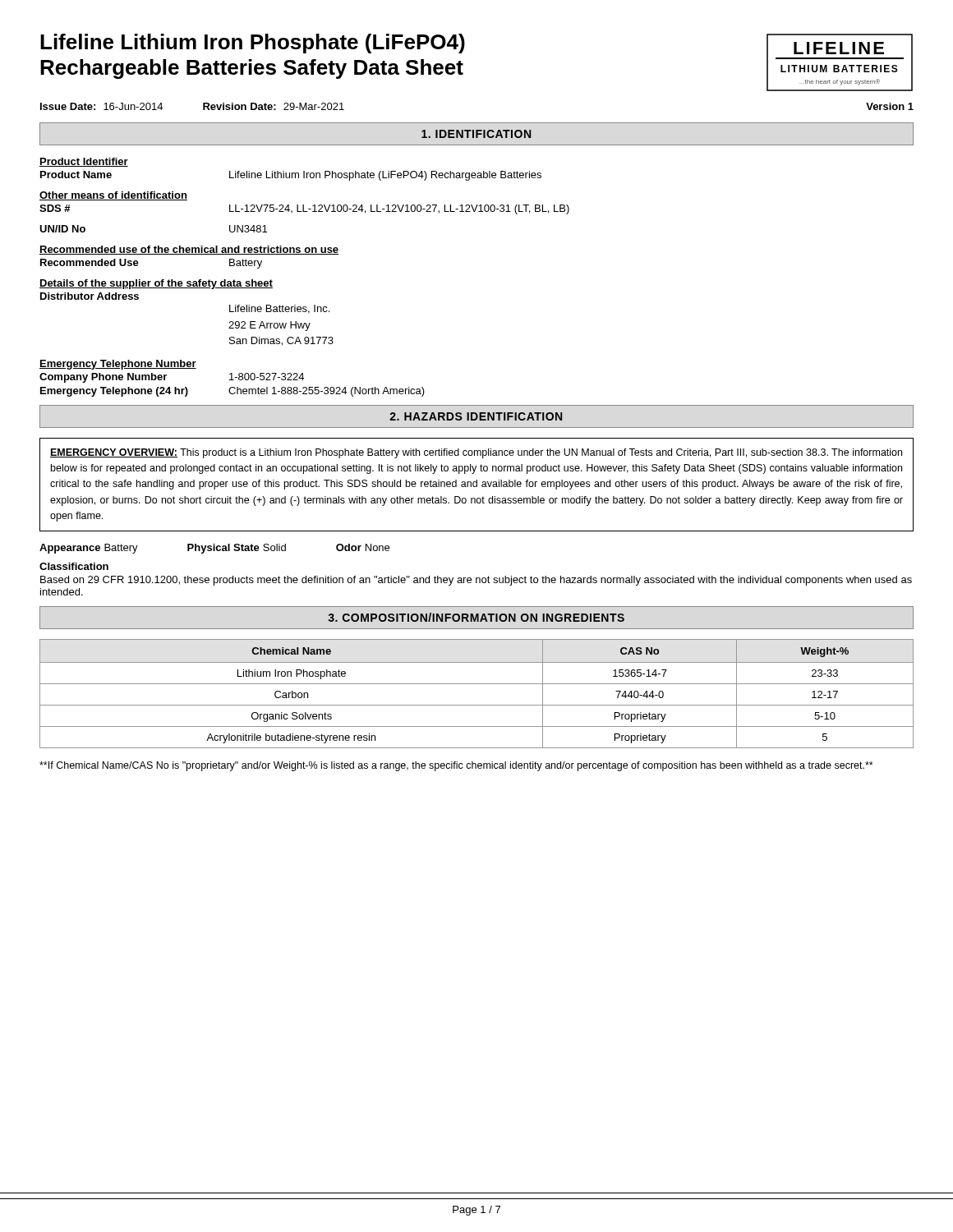This screenshot has height=1232, width=953.
Task: Select the footnote
Action: coord(456,766)
